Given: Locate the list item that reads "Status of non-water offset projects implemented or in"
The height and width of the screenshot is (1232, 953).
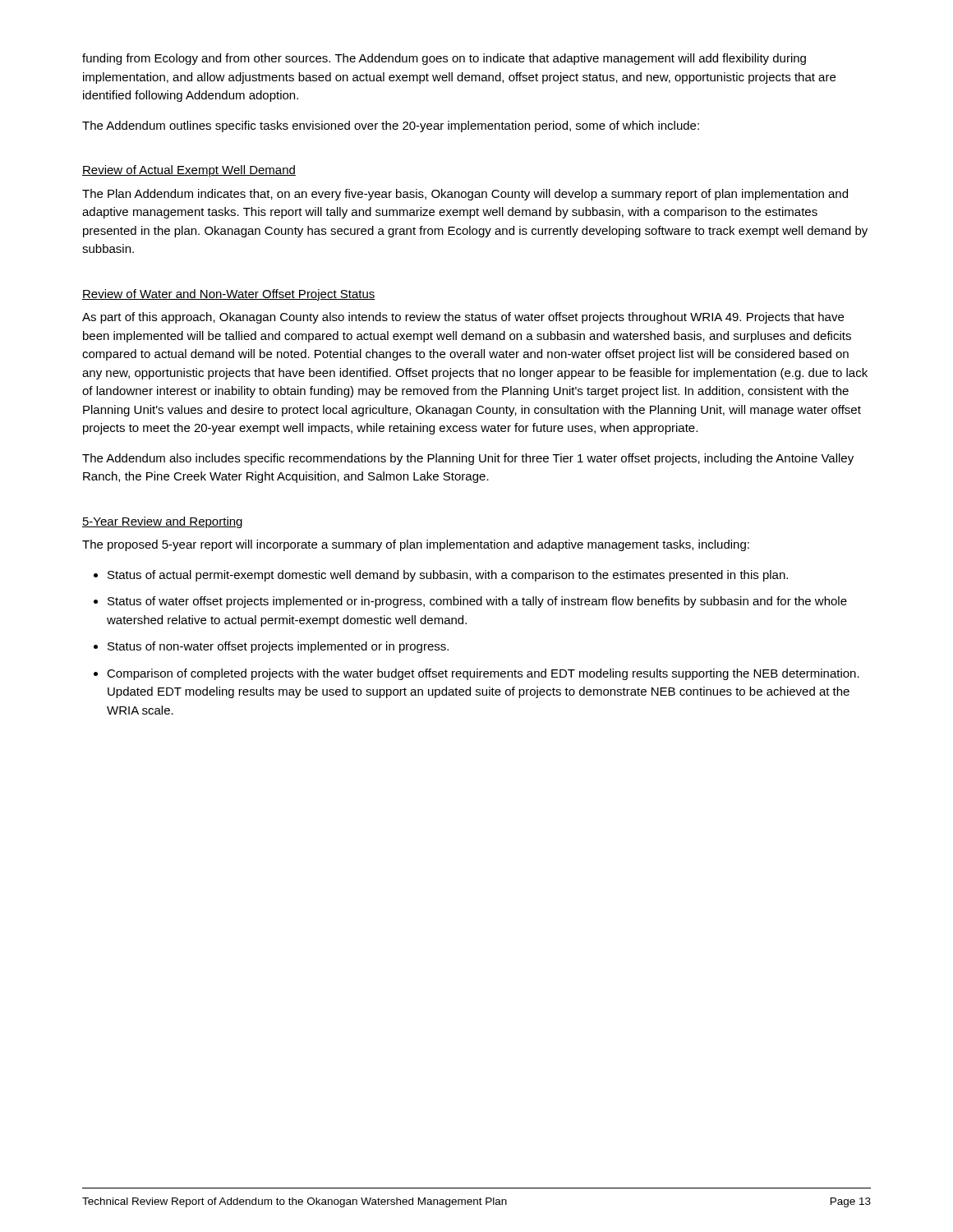Looking at the screenshot, I should (x=278, y=646).
